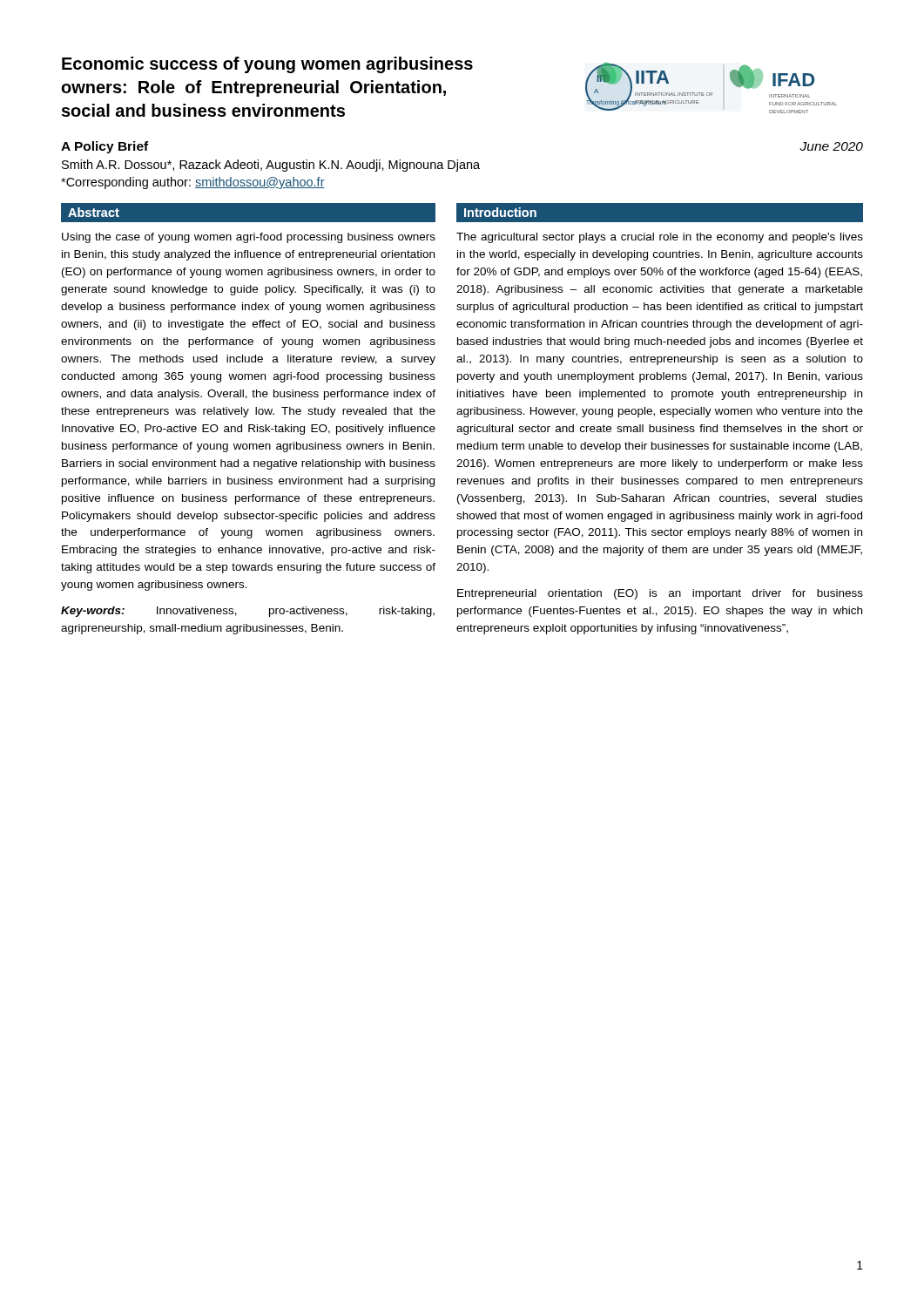Find the text block that says "Entrepreneurial orientation (EO) is an important driver for"
This screenshot has width=924, height=1307.
[x=660, y=611]
